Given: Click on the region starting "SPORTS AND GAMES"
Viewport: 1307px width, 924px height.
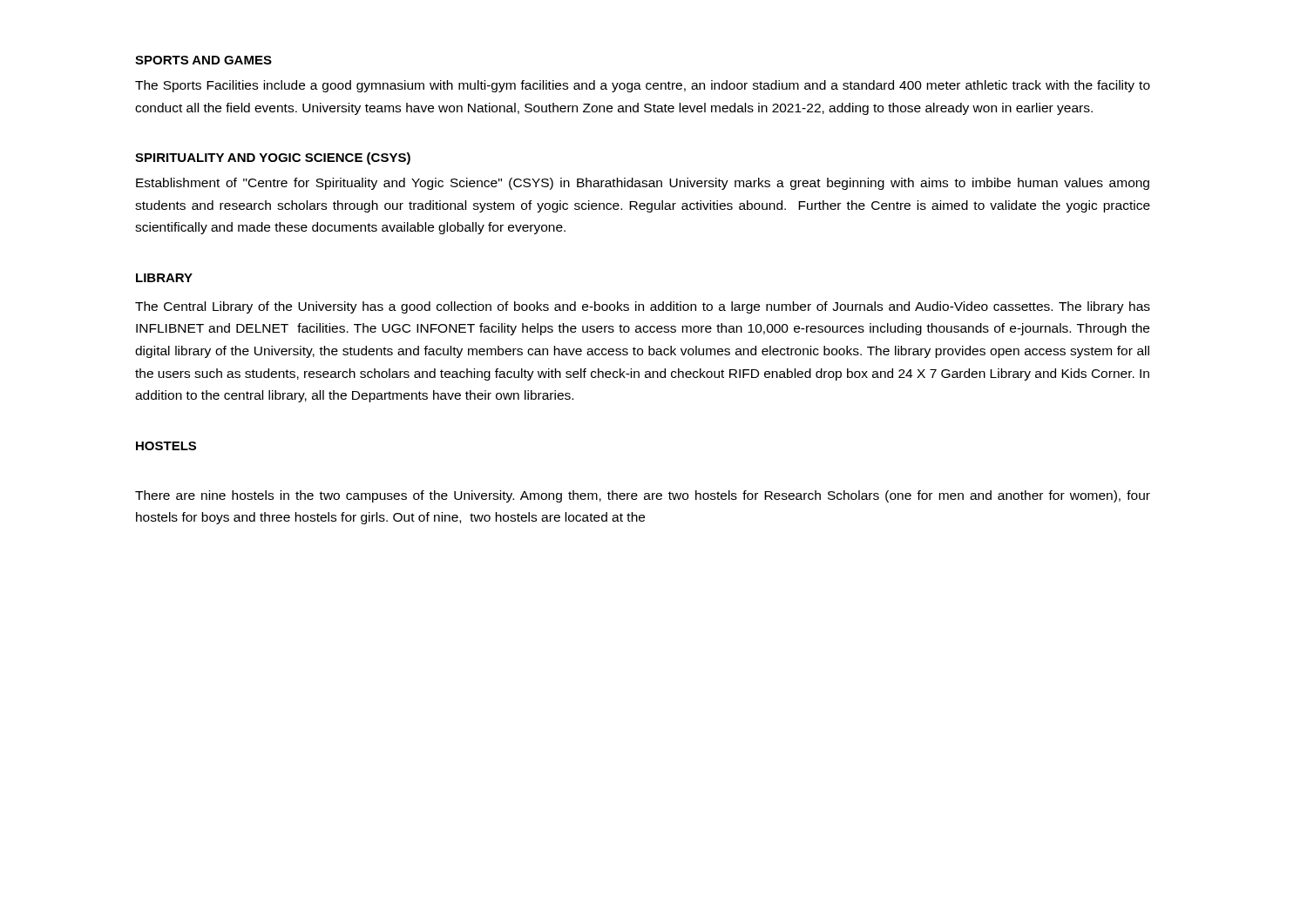Looking at the screenshot, I should click(x=203, y=60).
